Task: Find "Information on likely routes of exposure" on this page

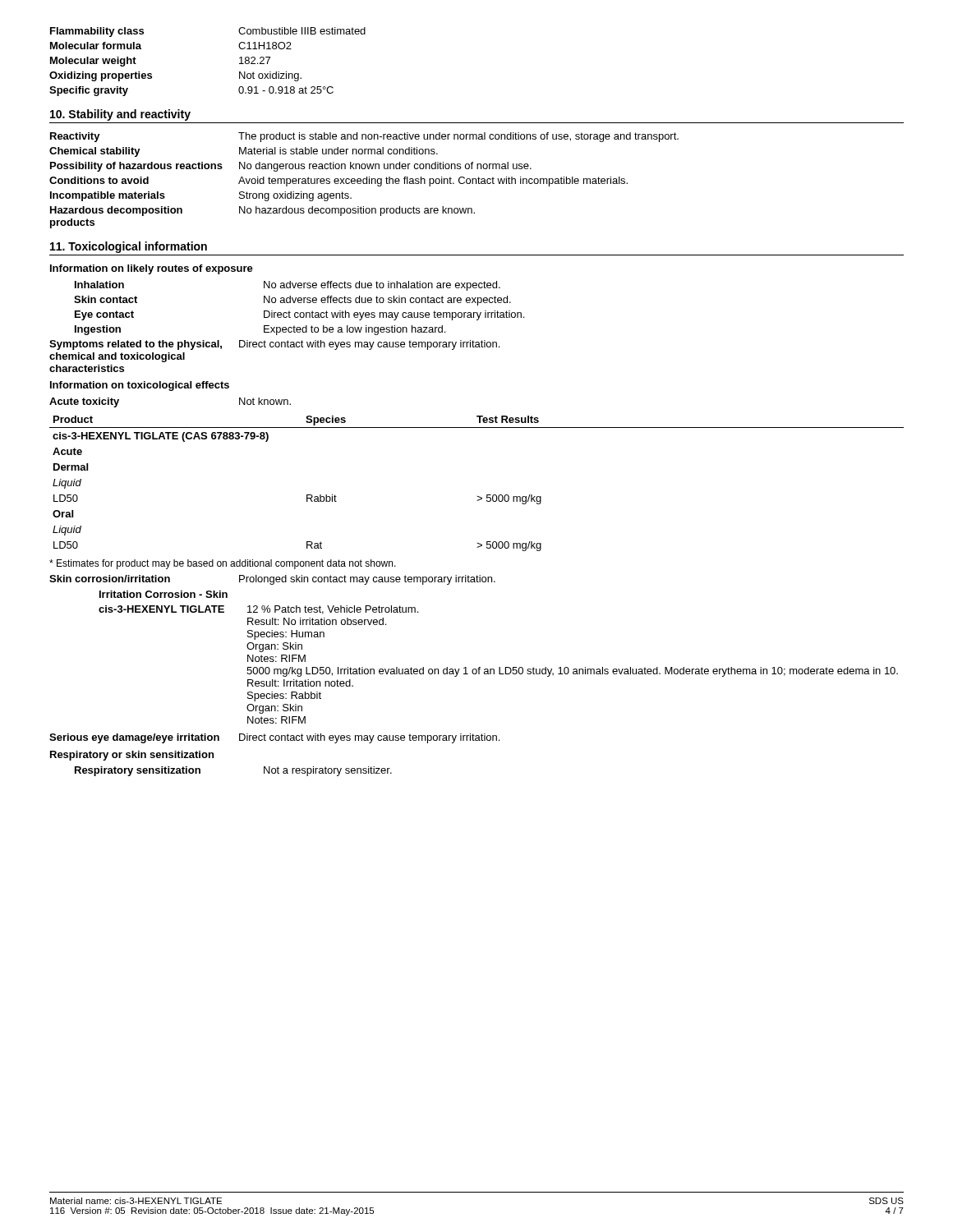Action: pyautogui.click(x=151, y=268)
